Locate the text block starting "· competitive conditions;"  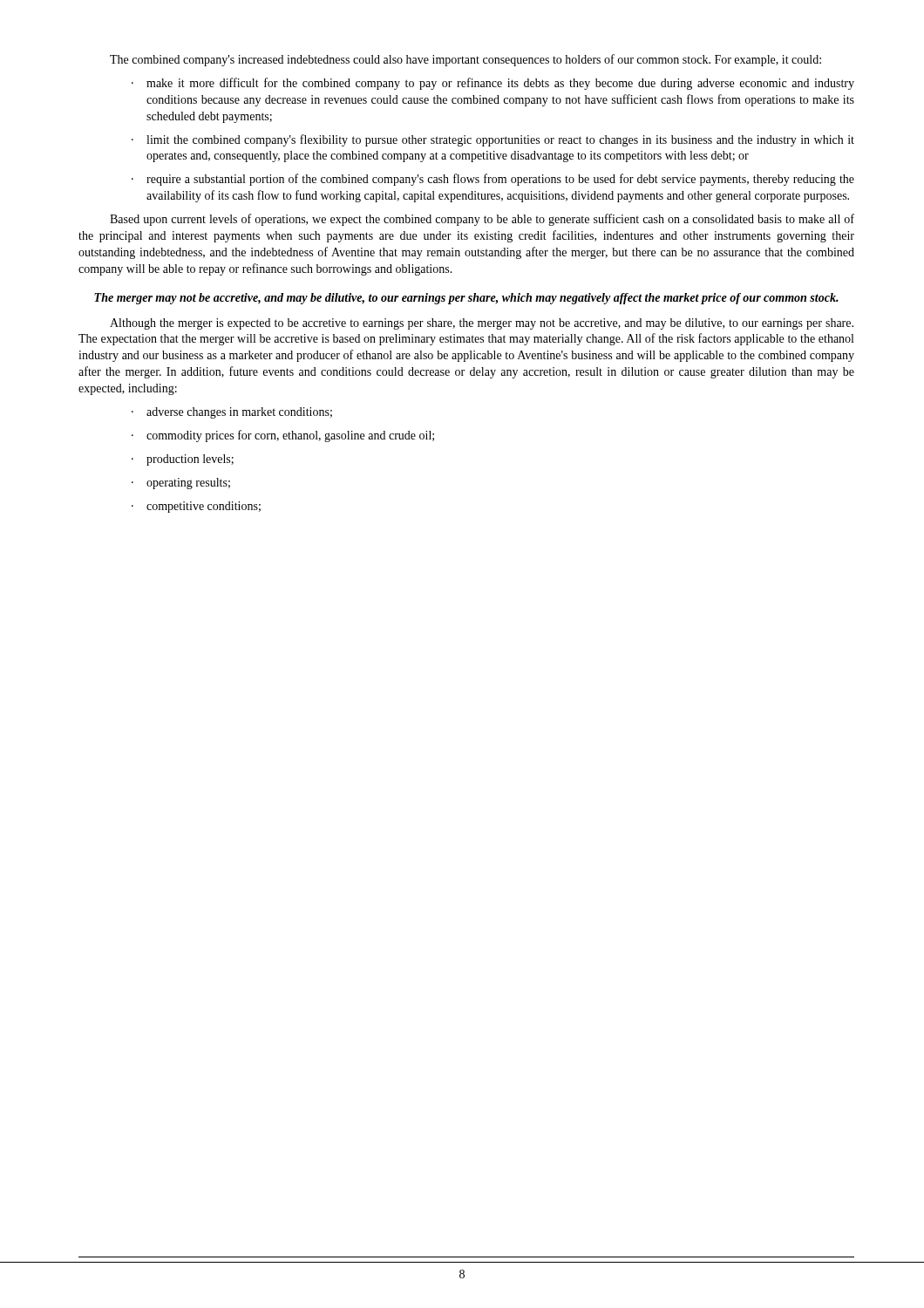click(196, 507)
